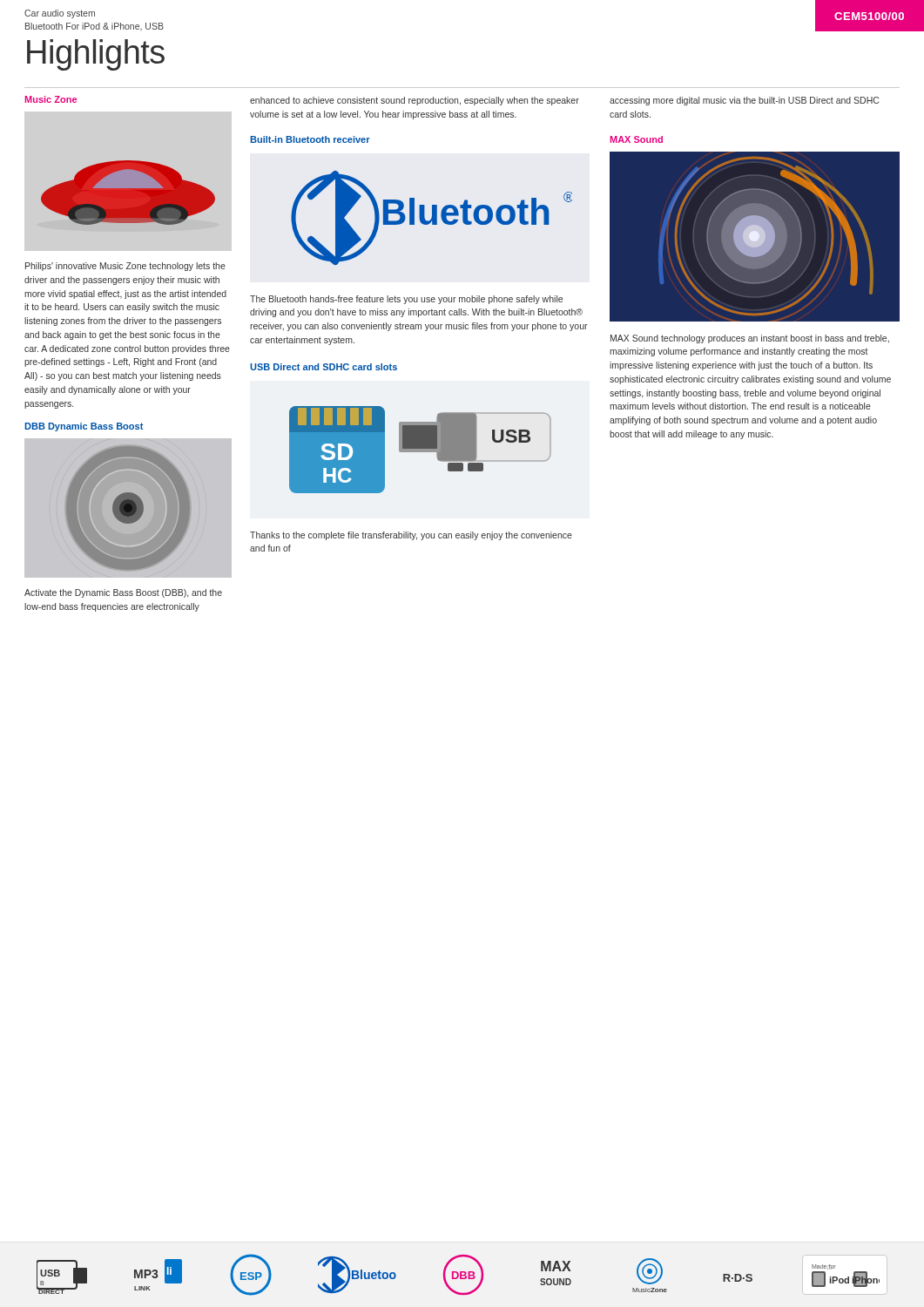Viewport: 924px width, 1307px height.
Task: Find the text starting "The Bluetooth hands-free feature"
Action: click(x=419, y=319)
